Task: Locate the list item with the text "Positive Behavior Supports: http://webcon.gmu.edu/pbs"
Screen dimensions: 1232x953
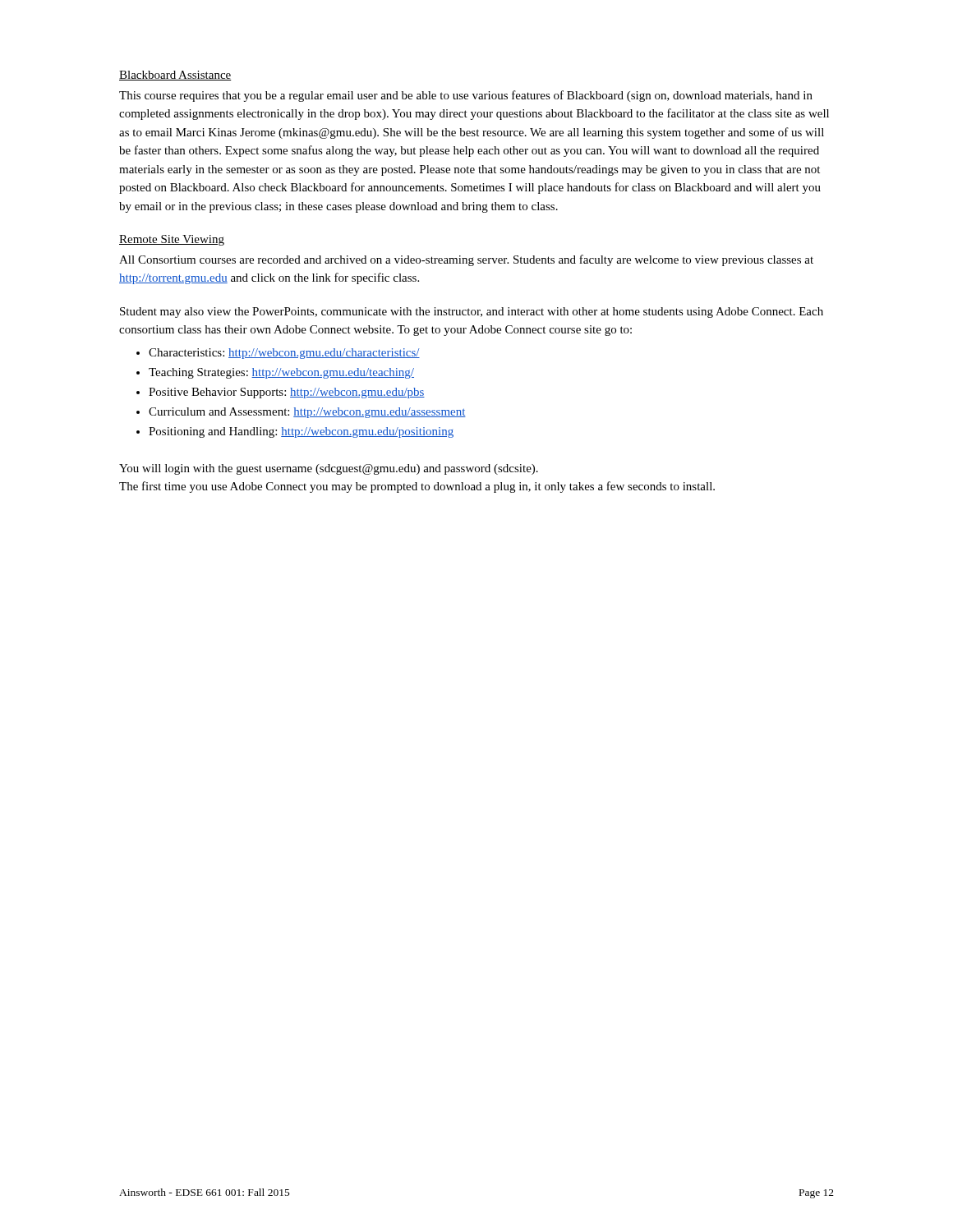Action: coord(286,391)
